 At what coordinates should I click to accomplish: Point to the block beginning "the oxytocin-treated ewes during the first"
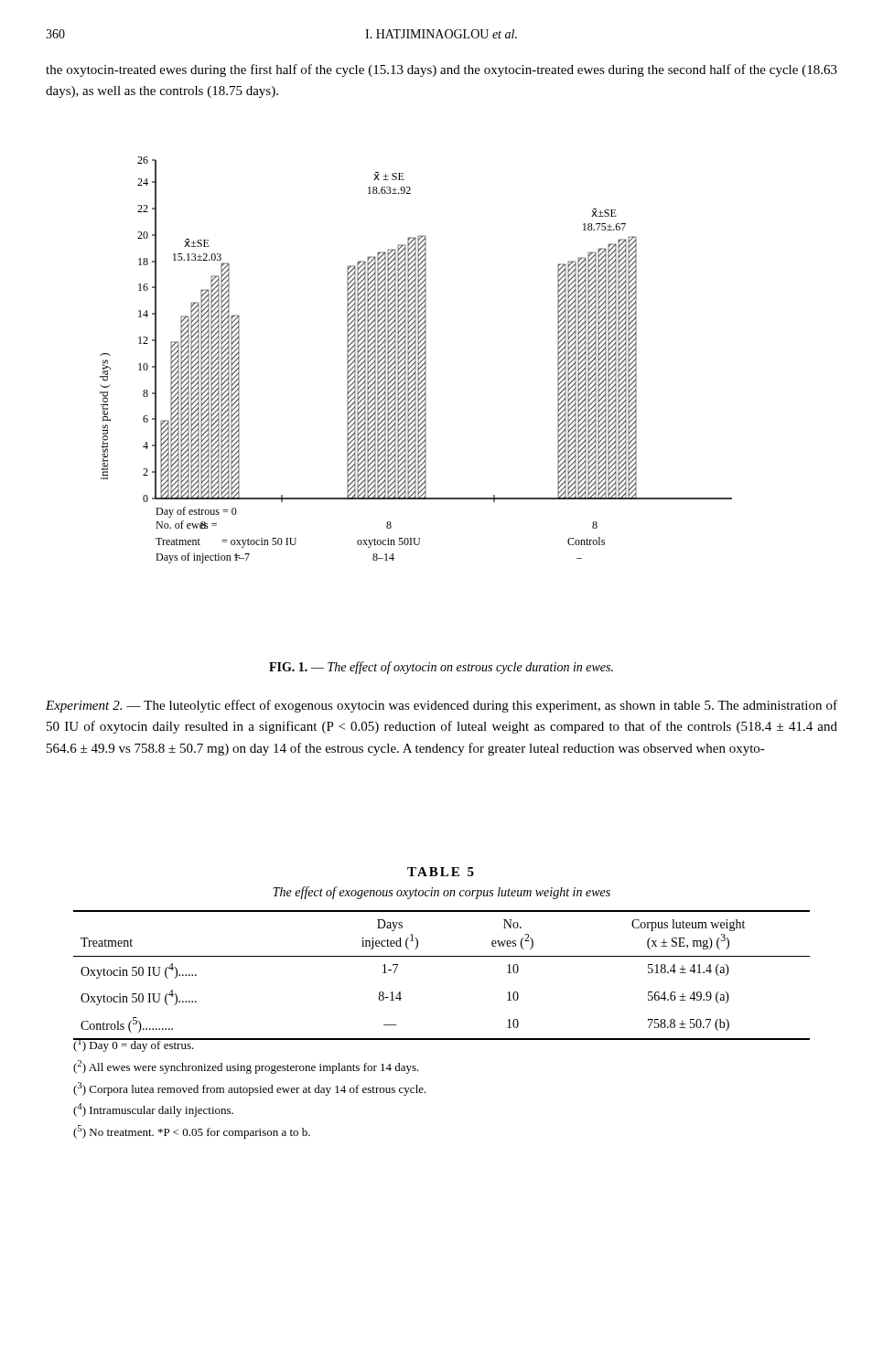tap(442, 80)
